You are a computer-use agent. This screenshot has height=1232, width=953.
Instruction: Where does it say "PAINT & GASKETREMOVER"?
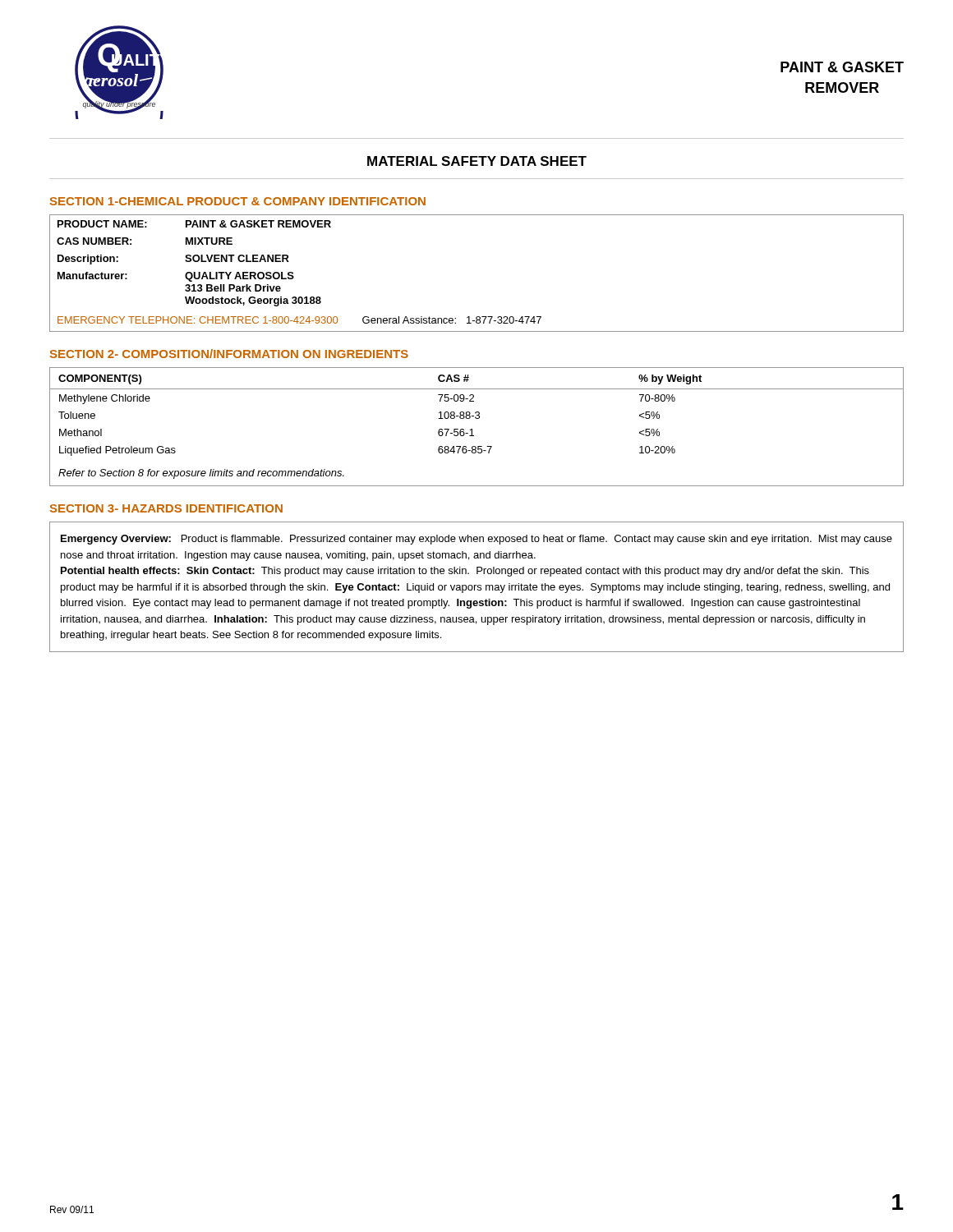[842, 78]
